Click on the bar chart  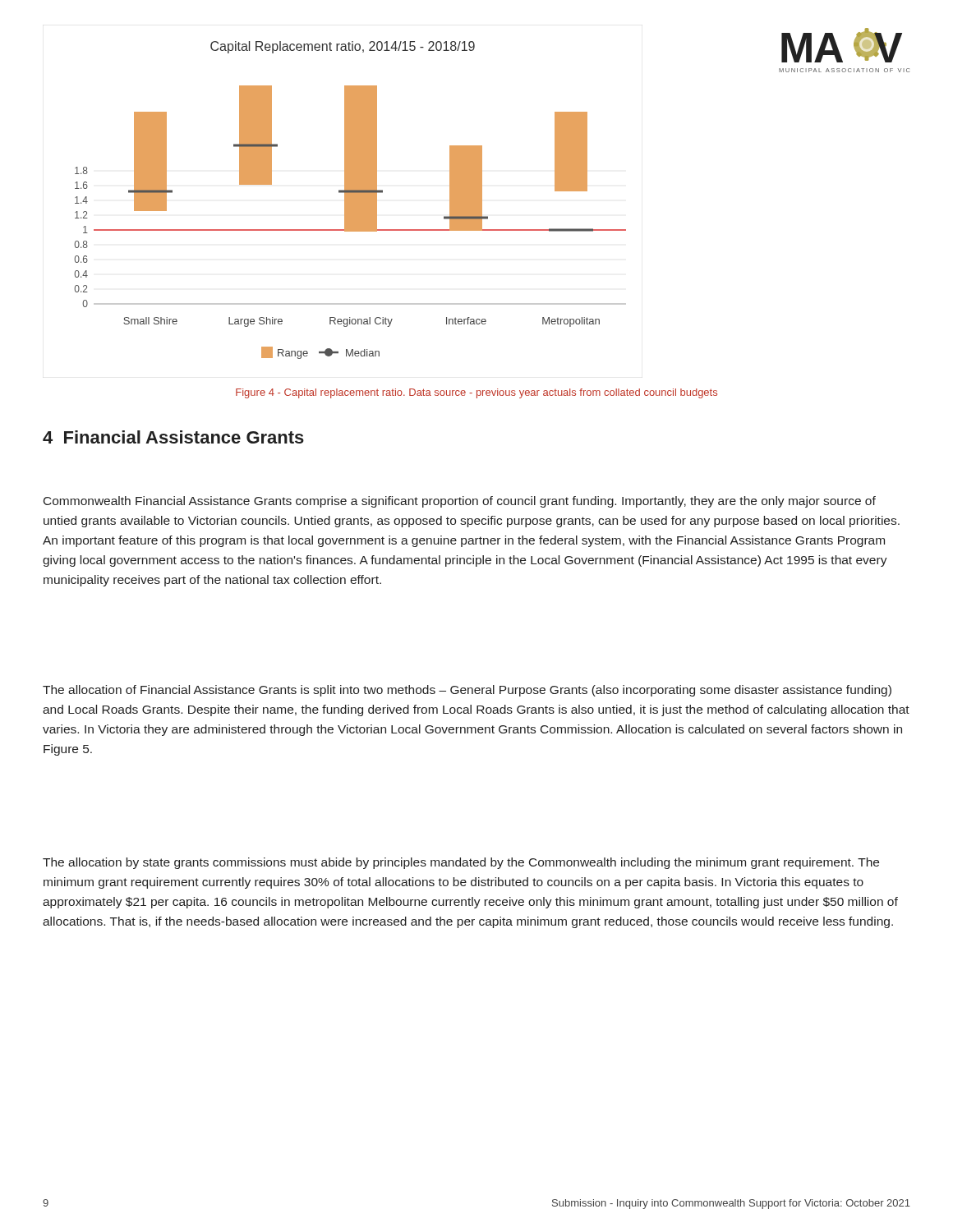343,203
